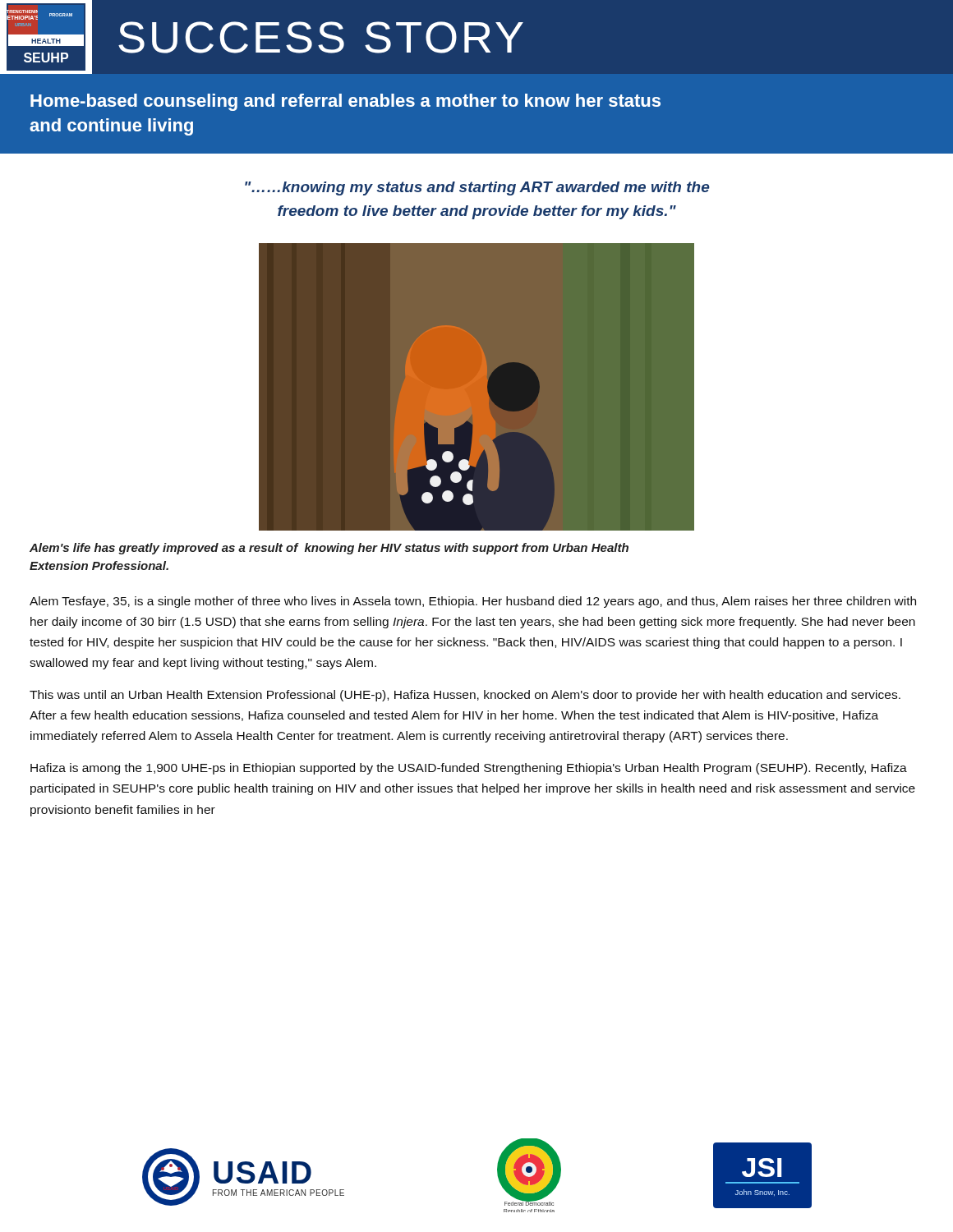Select the photo
Screen dimensions: 1232x953
pyautogui.click(x=476, y=381)
